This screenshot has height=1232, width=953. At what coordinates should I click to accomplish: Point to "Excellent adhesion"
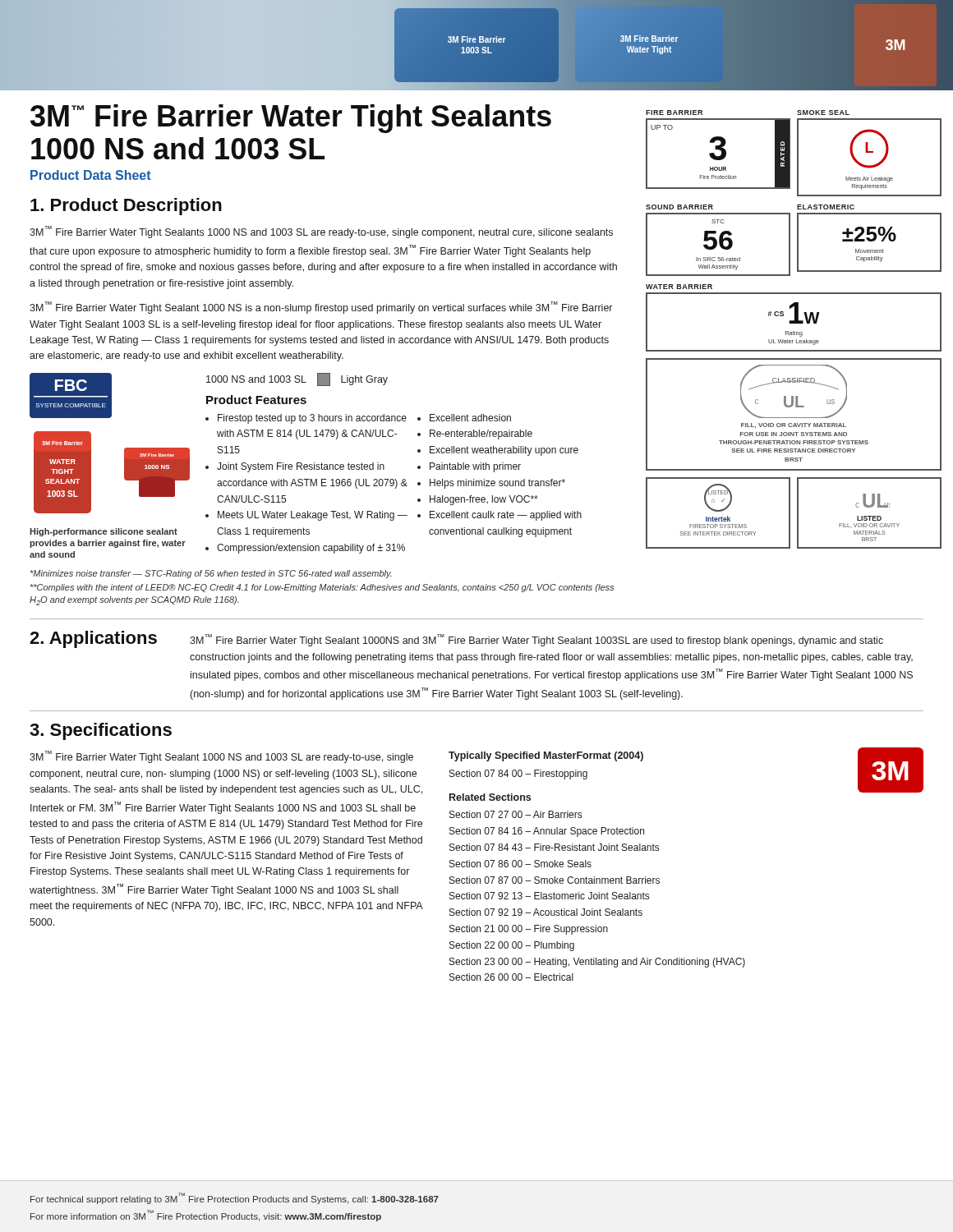coord(470,418)
